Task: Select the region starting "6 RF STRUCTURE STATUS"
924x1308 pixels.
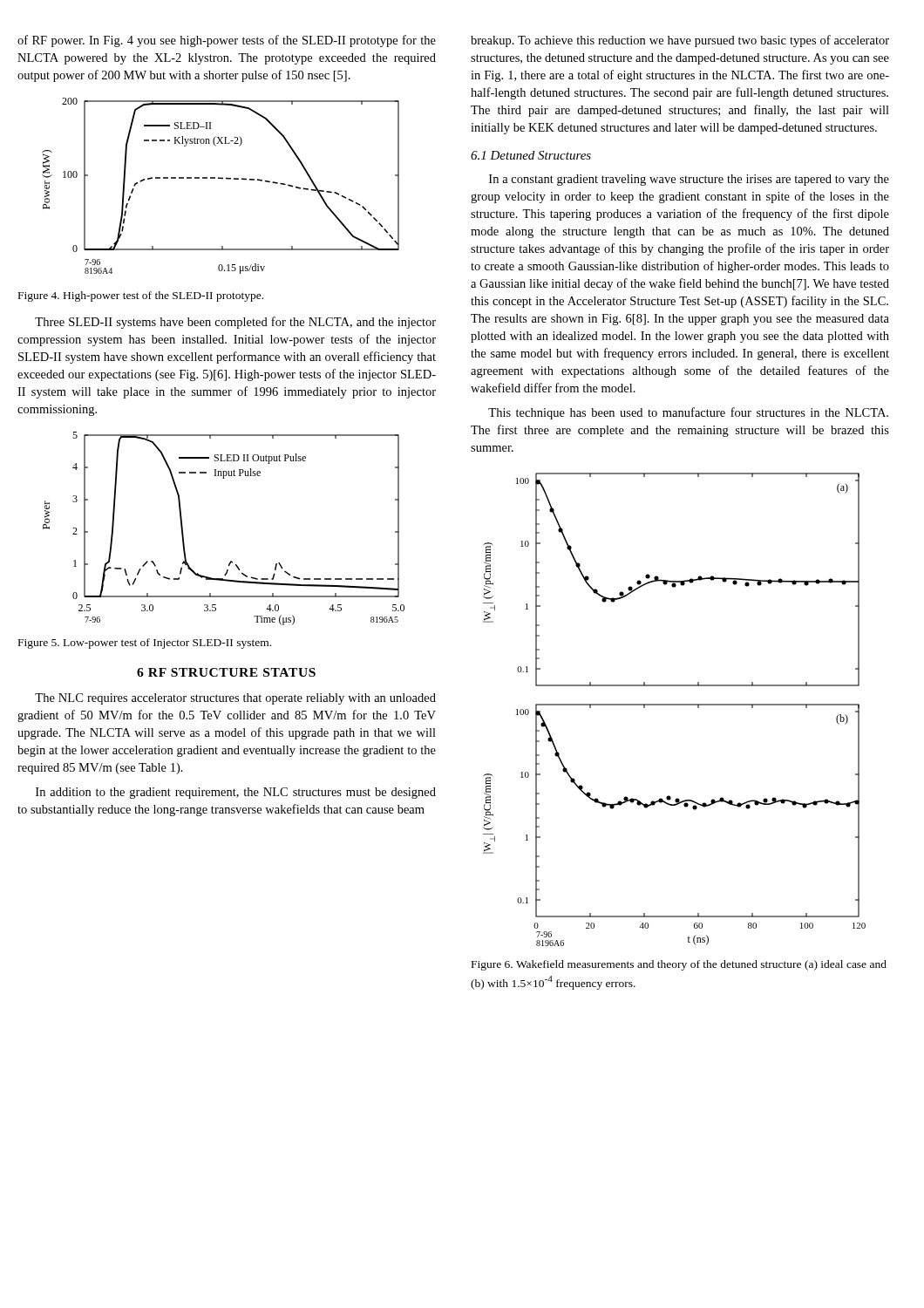Action: coord(227,672)
